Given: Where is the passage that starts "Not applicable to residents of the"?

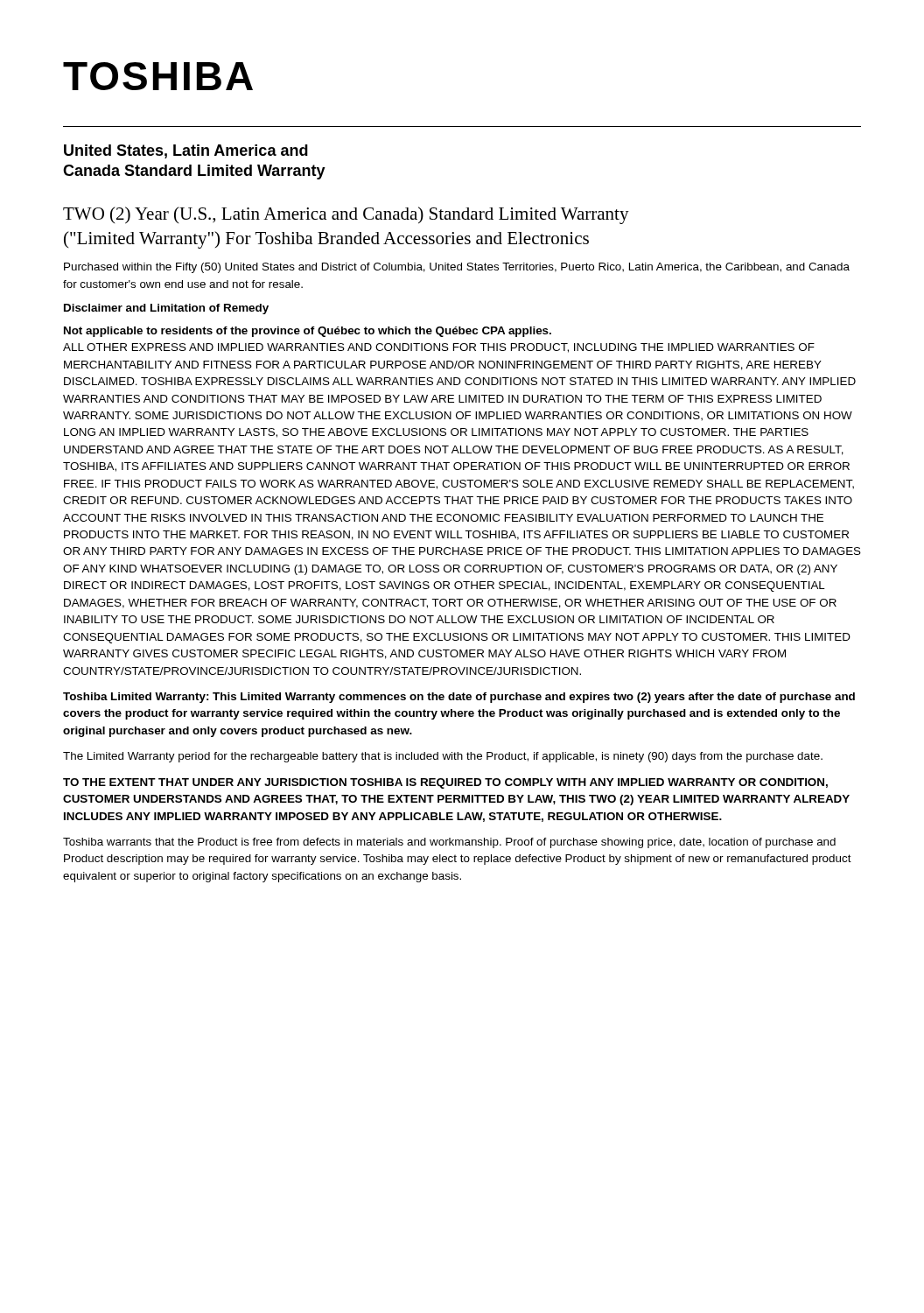Looking at the screenshot, I should tap(462, 500).
